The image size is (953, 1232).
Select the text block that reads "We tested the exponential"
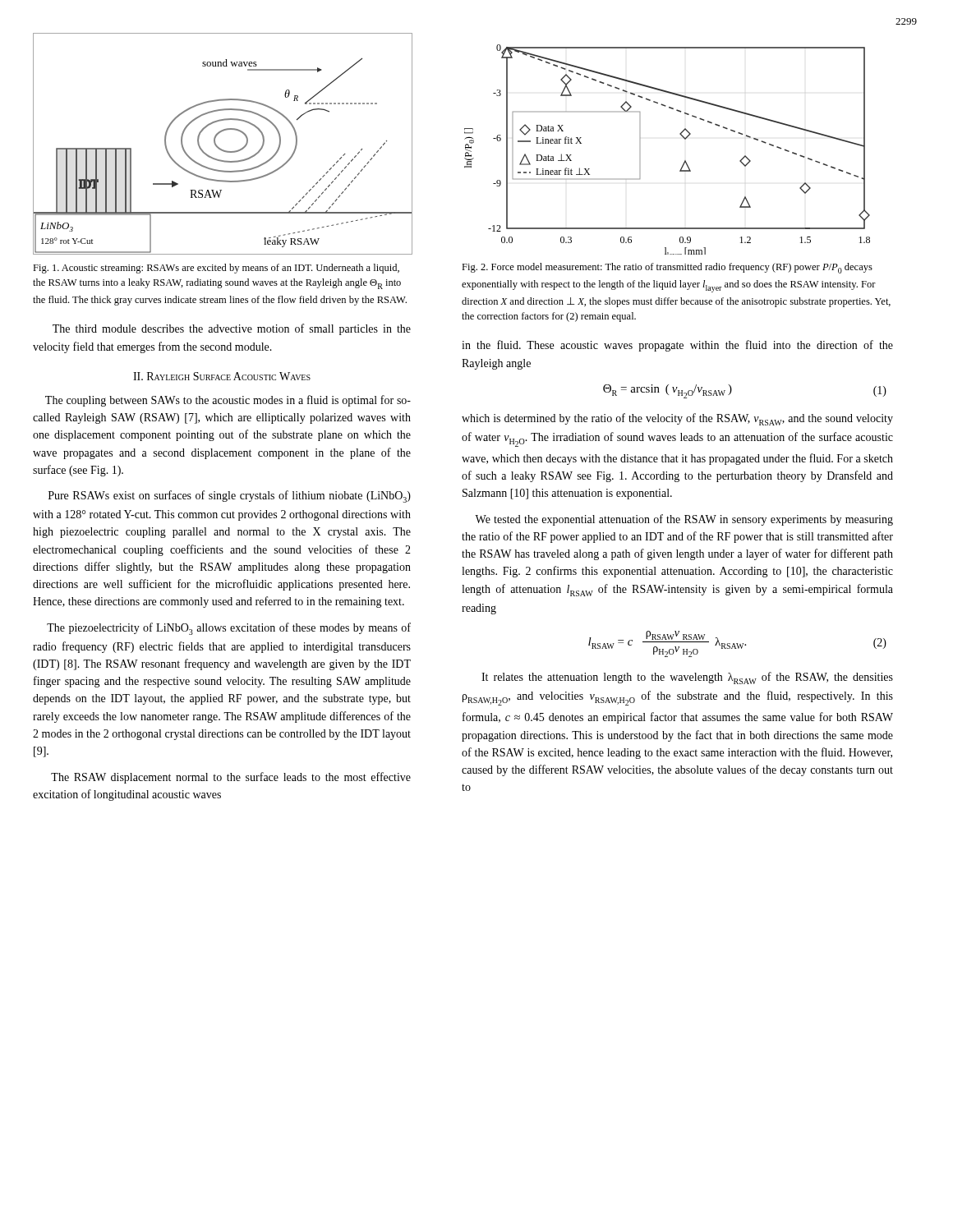point(677,564)
